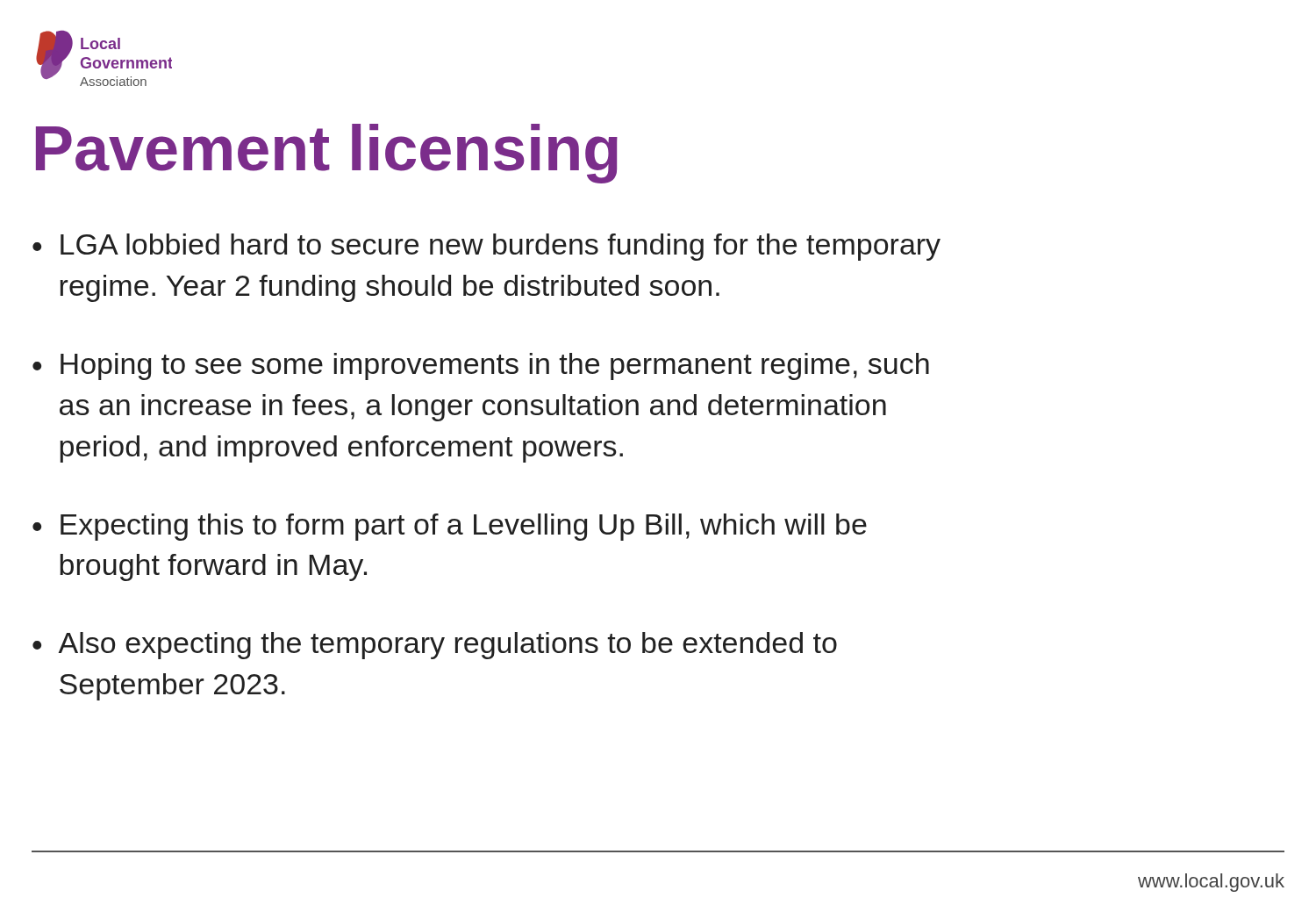Screen dimensions: 912x1316
Task: Select the block starting "• Also expecting the temporary"
Action: (435, 664)
